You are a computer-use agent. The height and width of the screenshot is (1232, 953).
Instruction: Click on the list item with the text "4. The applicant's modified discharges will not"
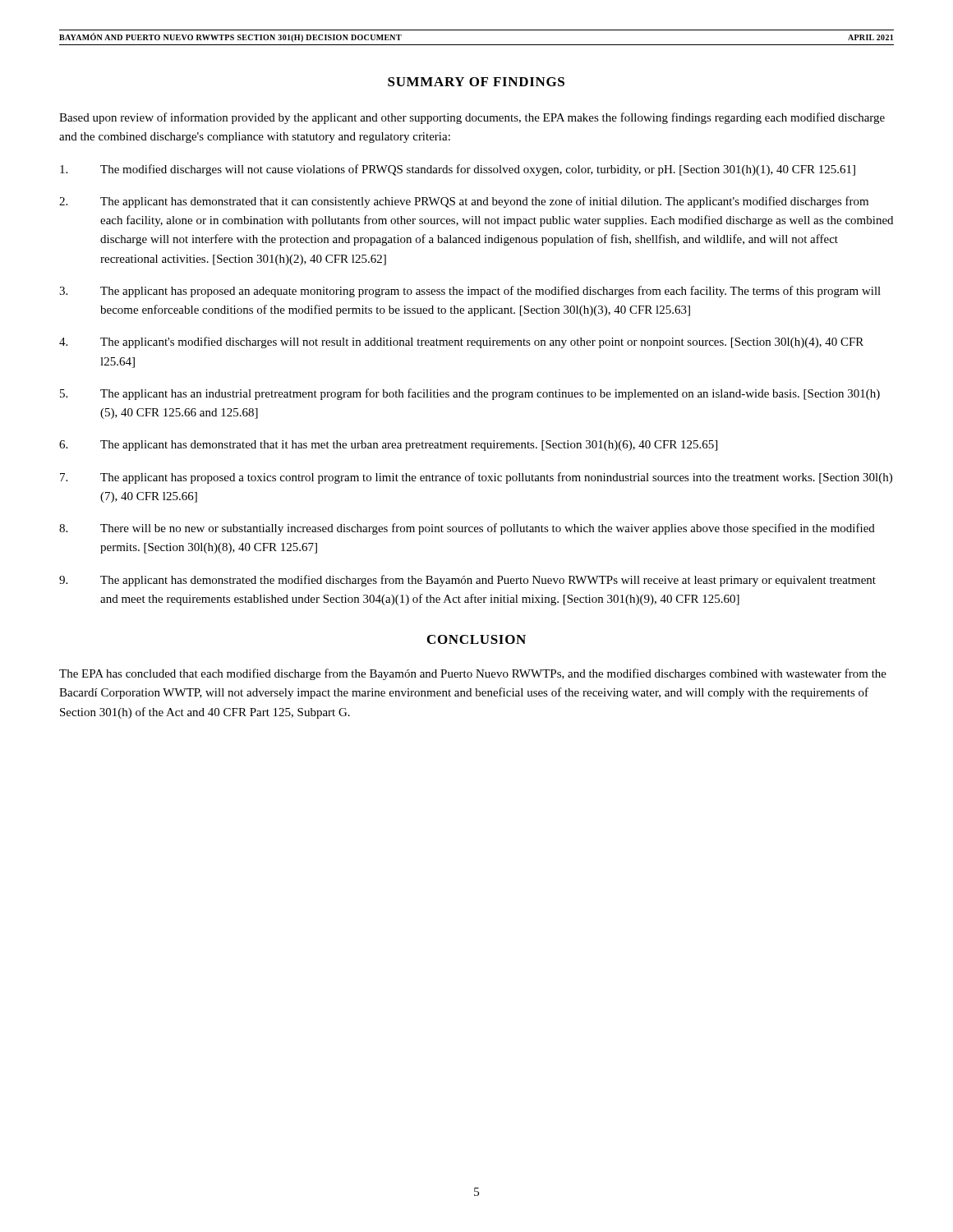click(476, 352)
